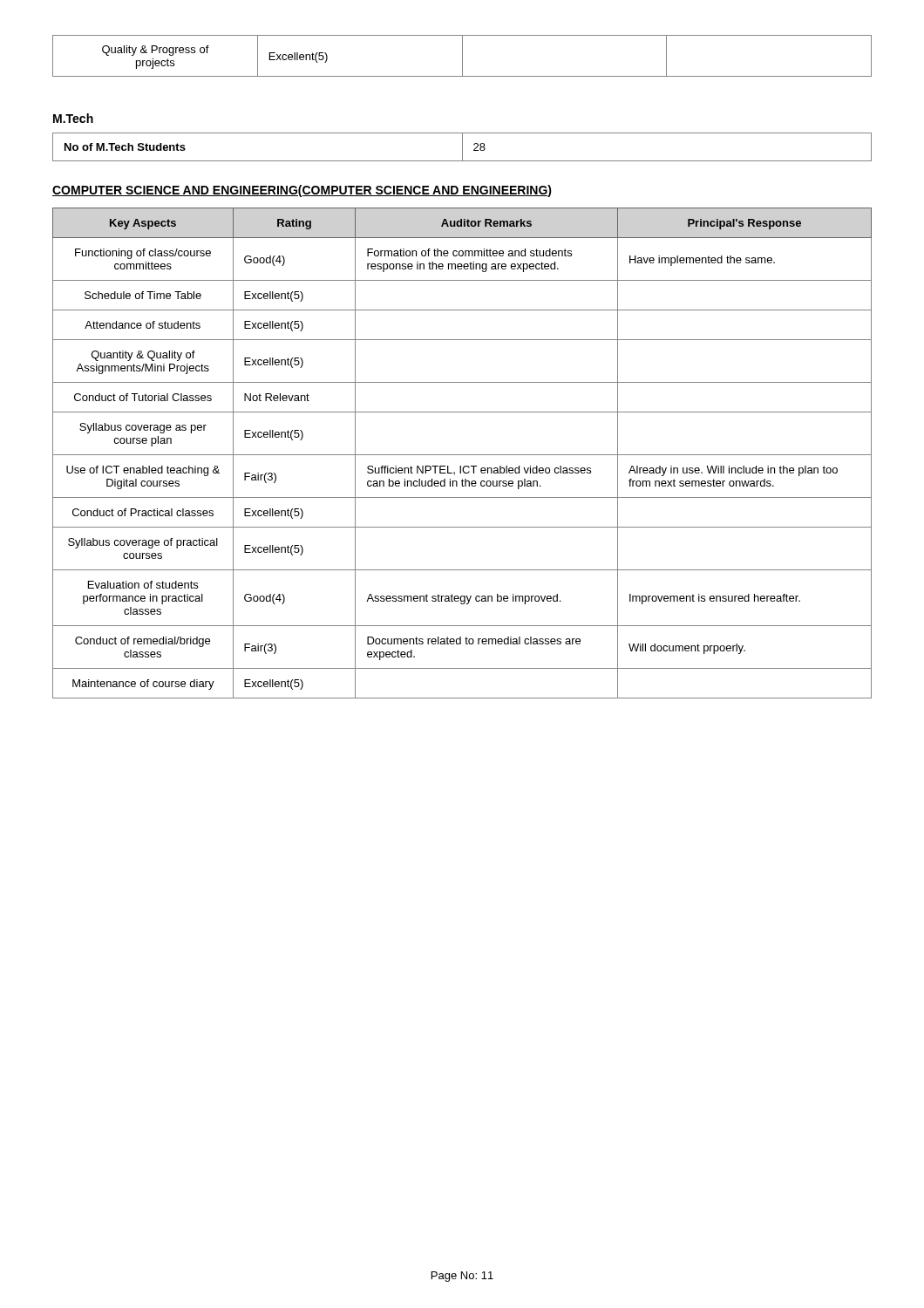
Task: Select the table that reads "Improvement is ensured hereafter."
Action: pyautogui.click(x=462, y=453)
